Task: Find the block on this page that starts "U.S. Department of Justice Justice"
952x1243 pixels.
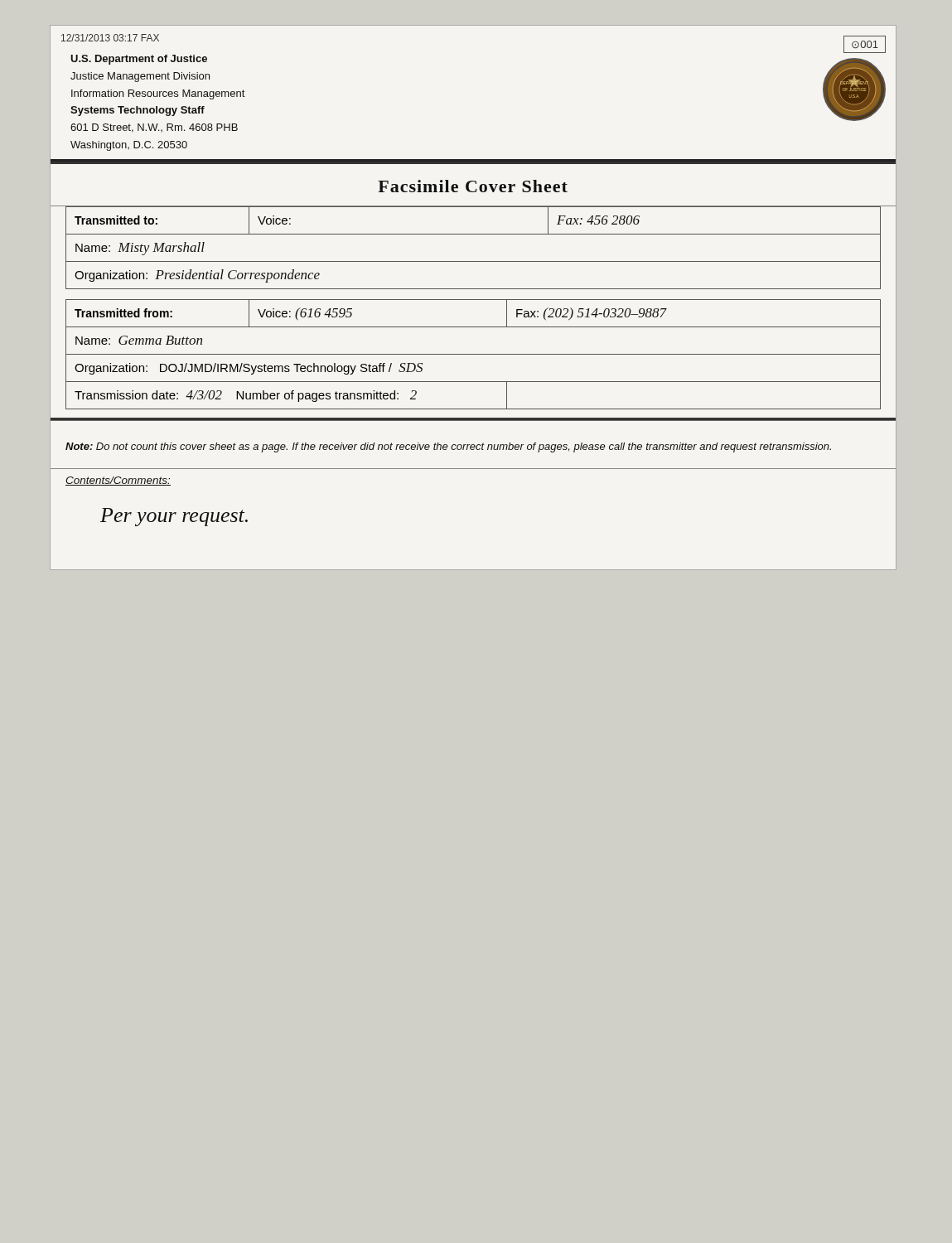Action: [x=158, y=101]
